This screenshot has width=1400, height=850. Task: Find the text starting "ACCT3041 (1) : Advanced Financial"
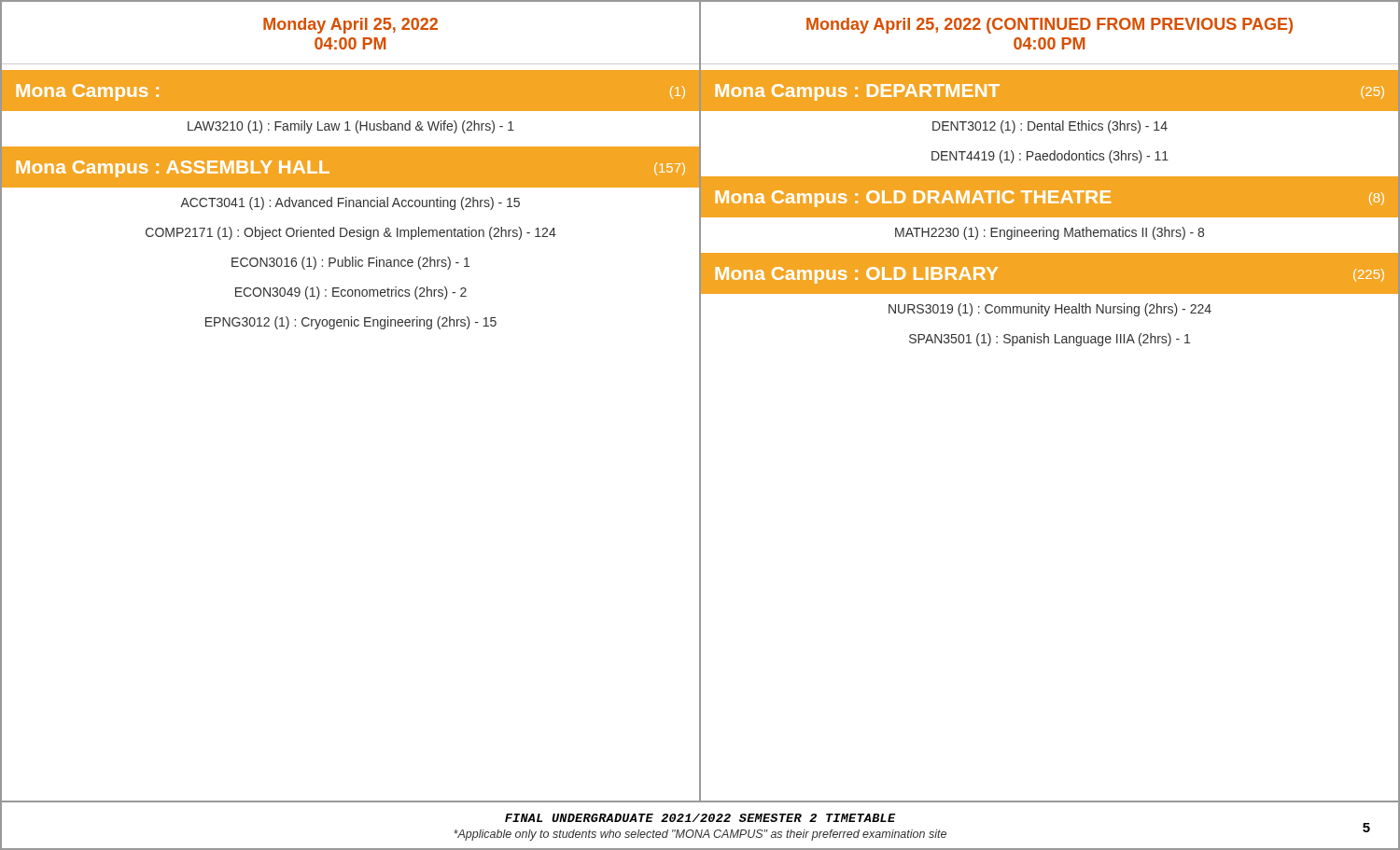coord(350,202)
